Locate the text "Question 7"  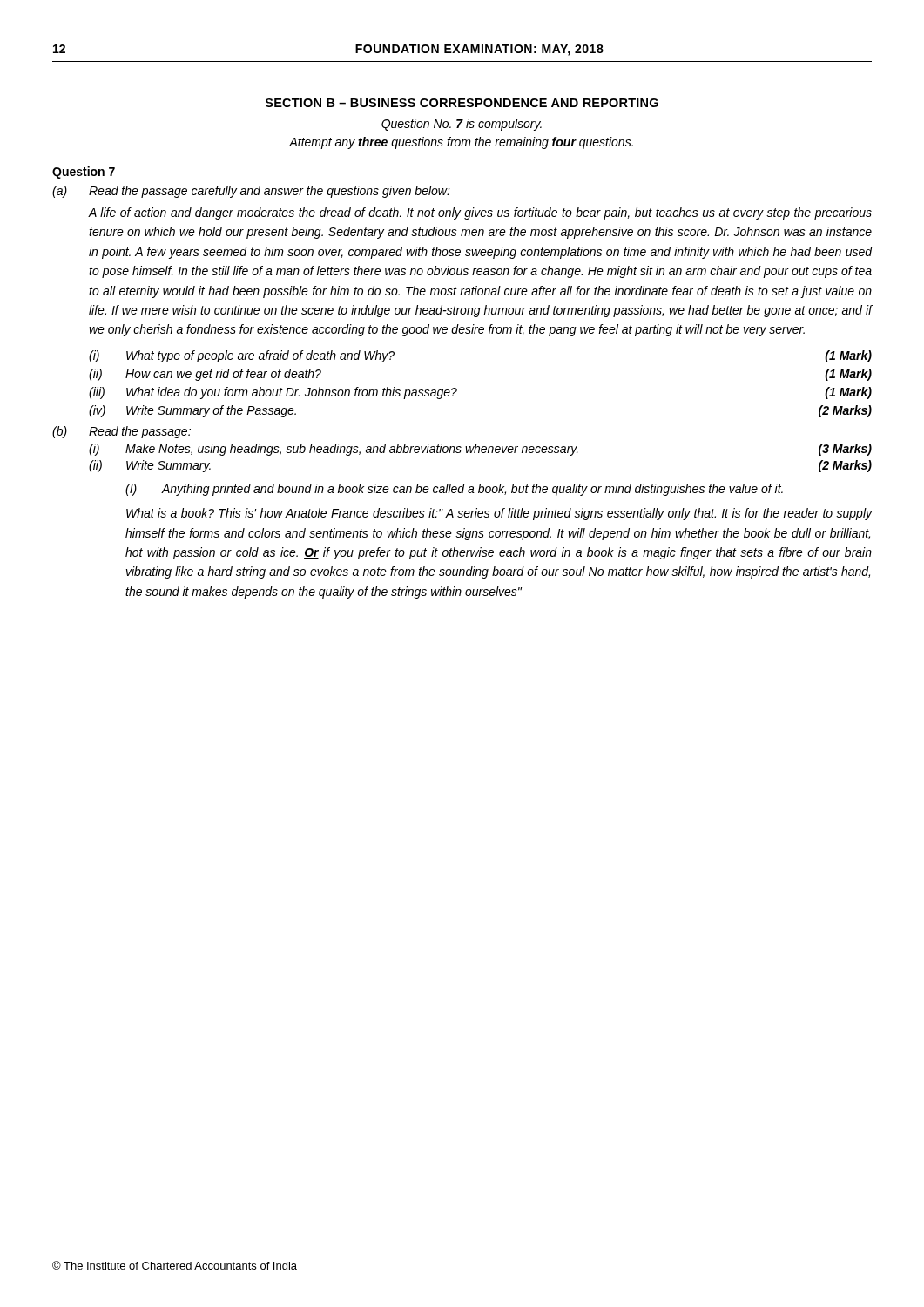pos(84,172)
